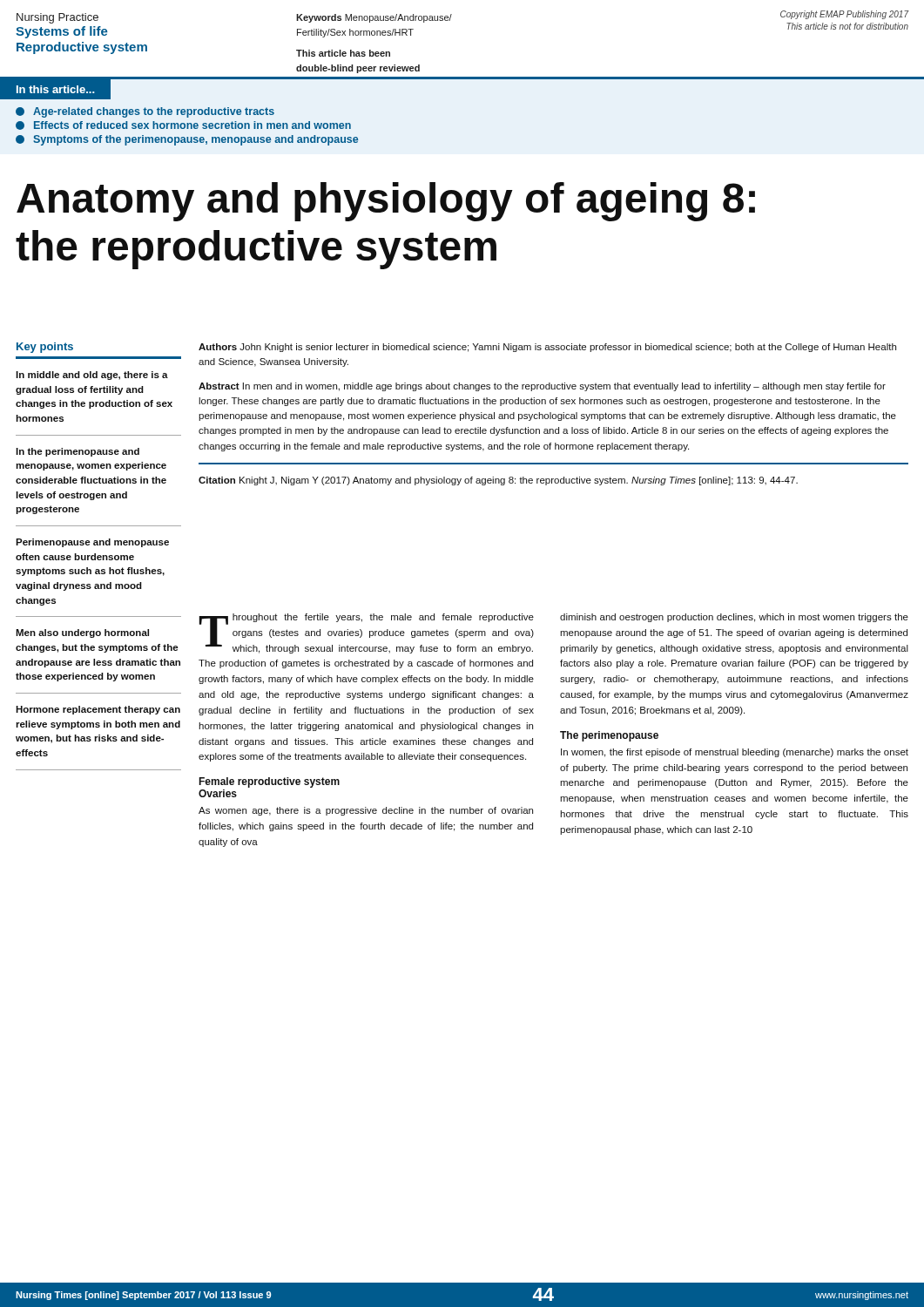
Task: Find the region starting "Effects of reduced sex hormone secretion in"
Action: (x=184, y=125)
